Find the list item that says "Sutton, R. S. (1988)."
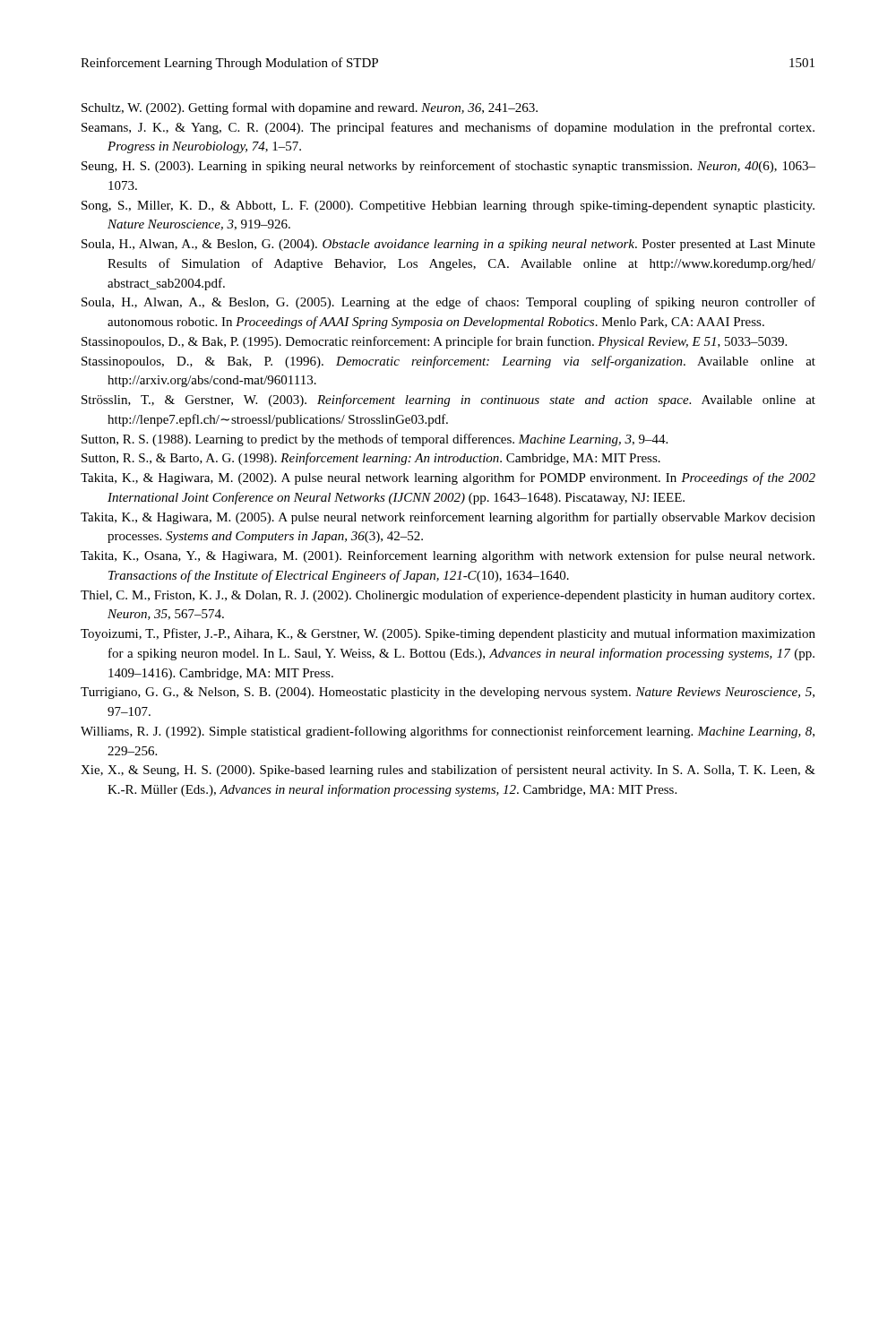896x1344 pixels. tap(375, 439)
